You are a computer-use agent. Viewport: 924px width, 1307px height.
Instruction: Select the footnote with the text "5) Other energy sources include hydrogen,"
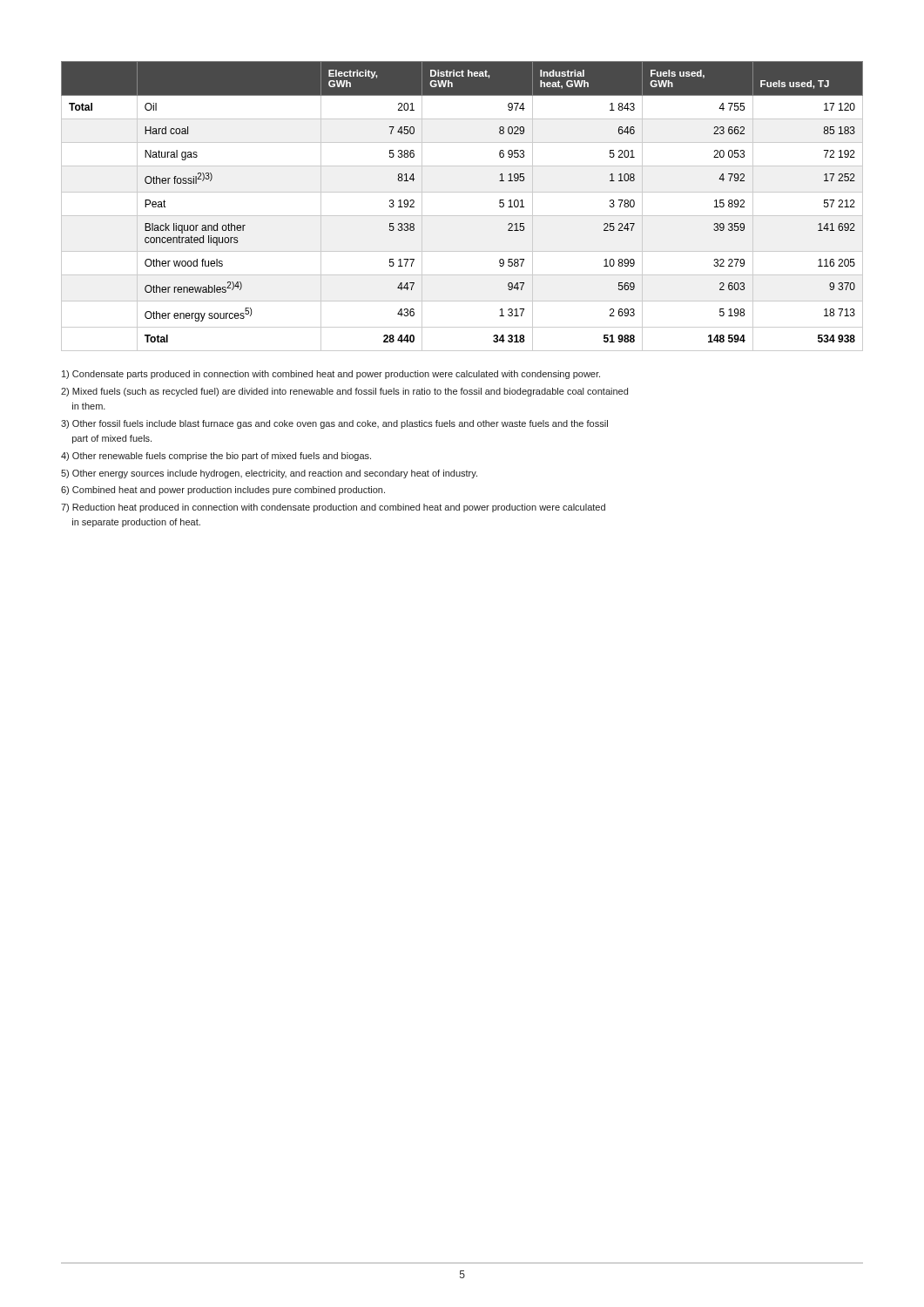270,473
